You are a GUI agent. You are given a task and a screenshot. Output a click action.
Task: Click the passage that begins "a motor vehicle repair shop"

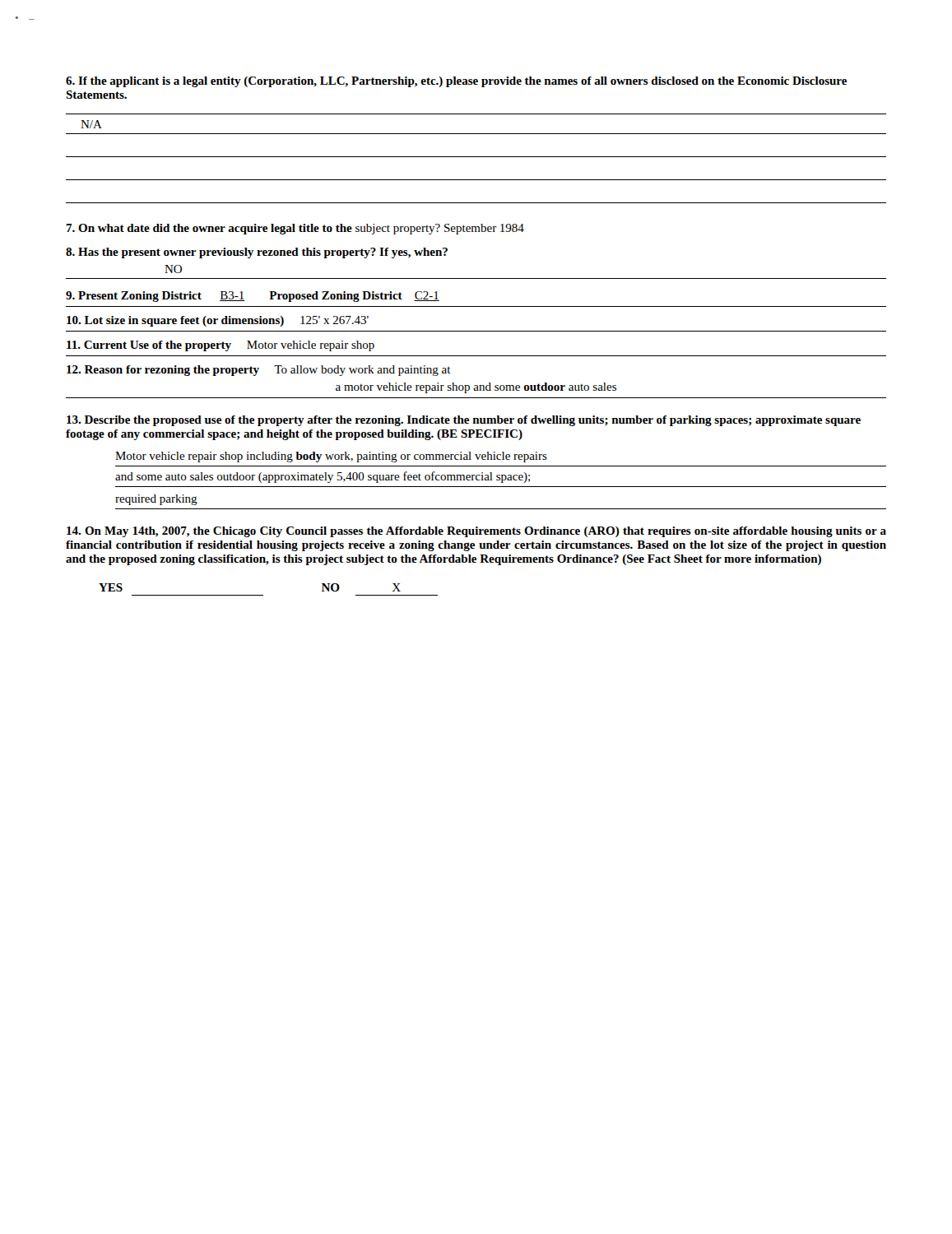(476, 387)
